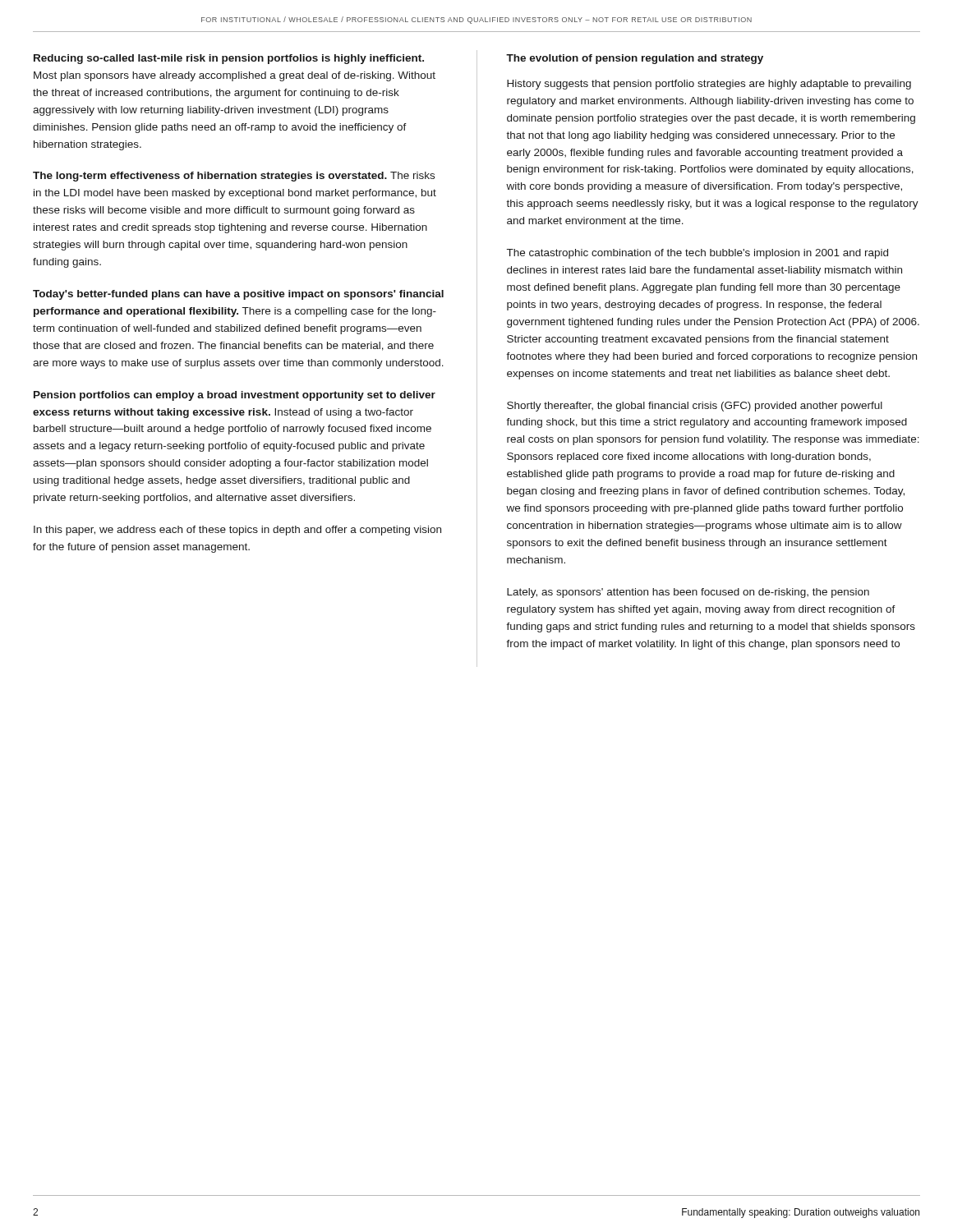Find the element starting "Pension portfolios can employ a"
953x1232 pixels.
[240, 447]
